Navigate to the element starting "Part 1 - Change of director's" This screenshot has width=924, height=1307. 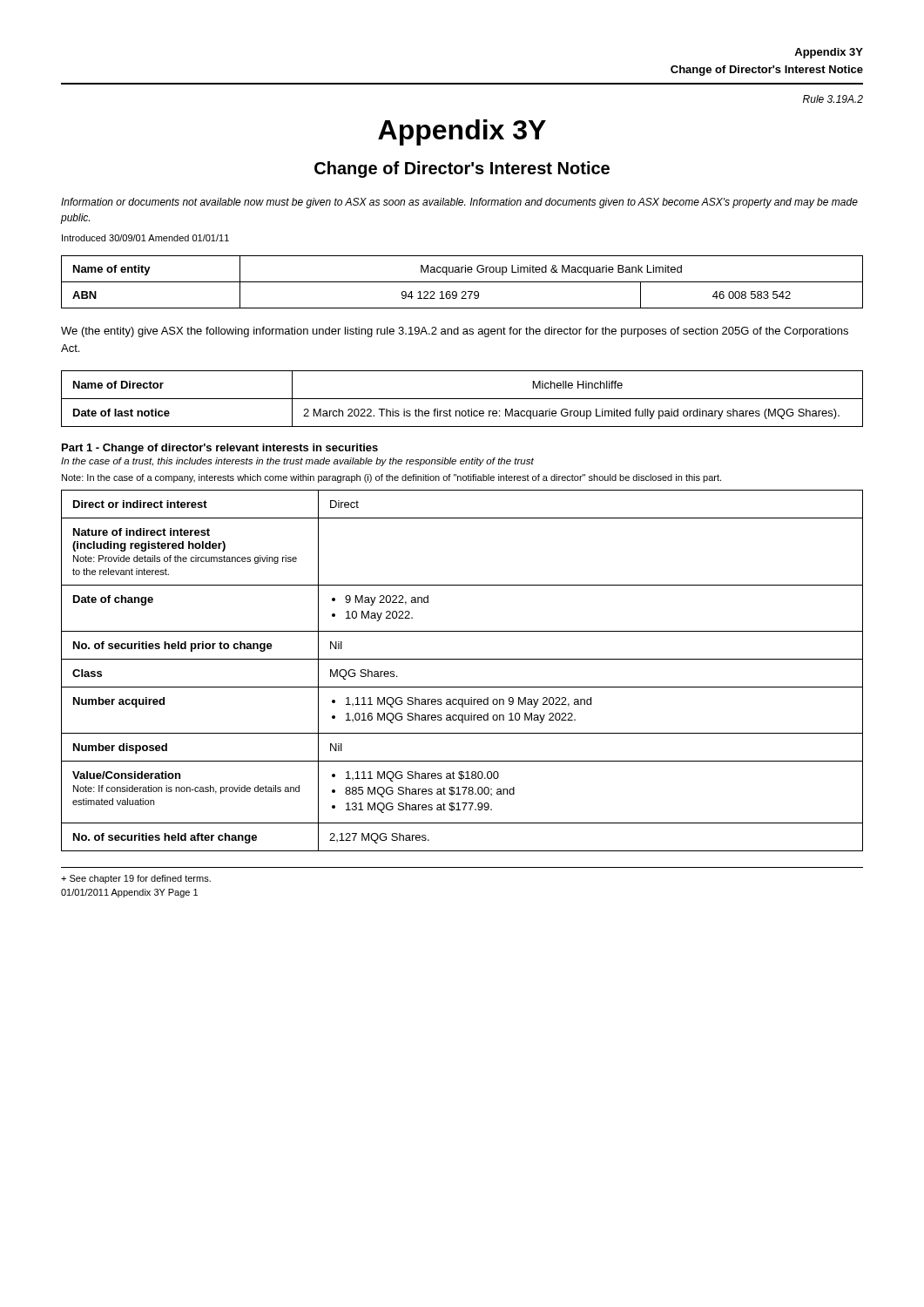tap(220, 447)
